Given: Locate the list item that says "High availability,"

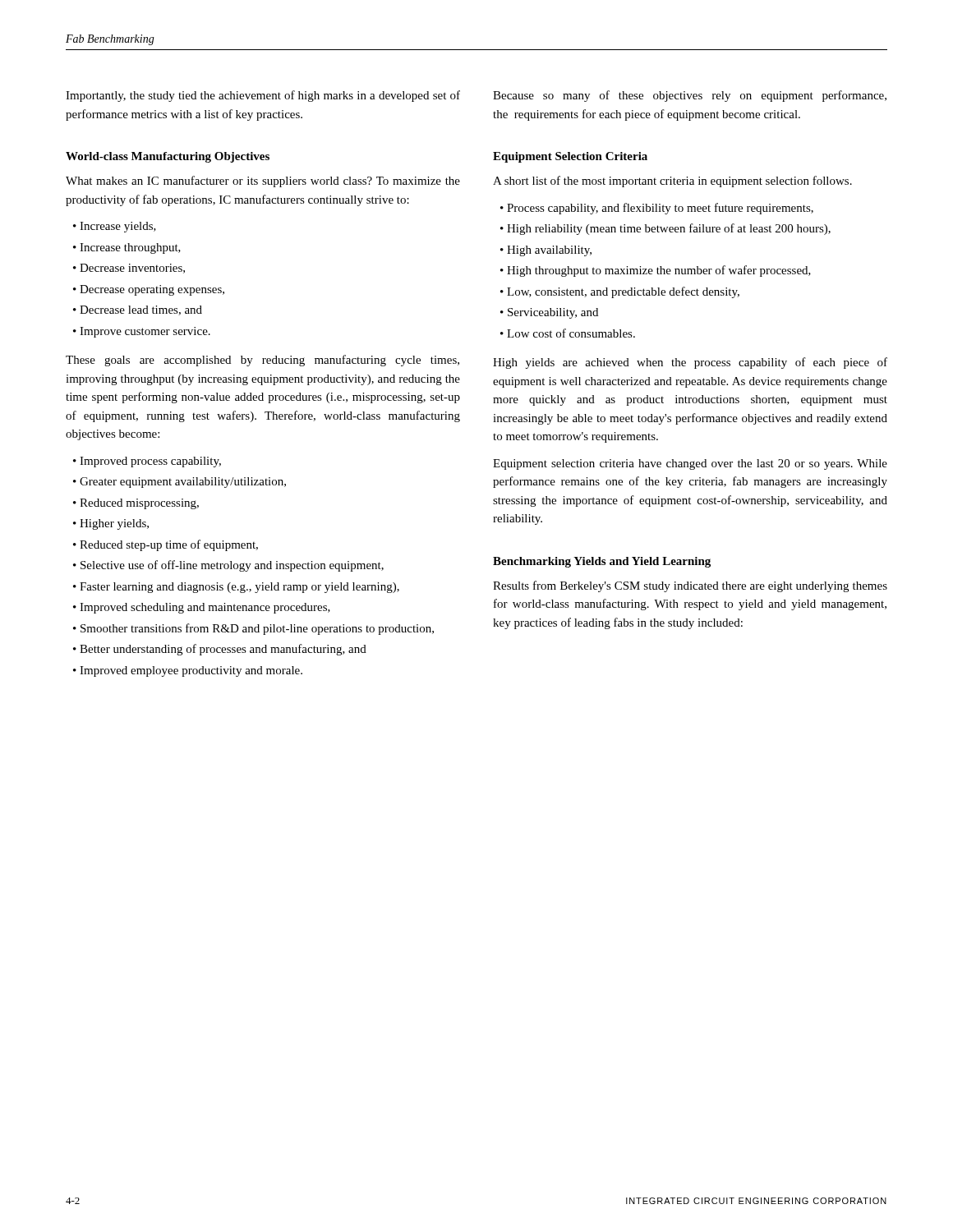Looking at the screenshot, I should pos(550,249).
